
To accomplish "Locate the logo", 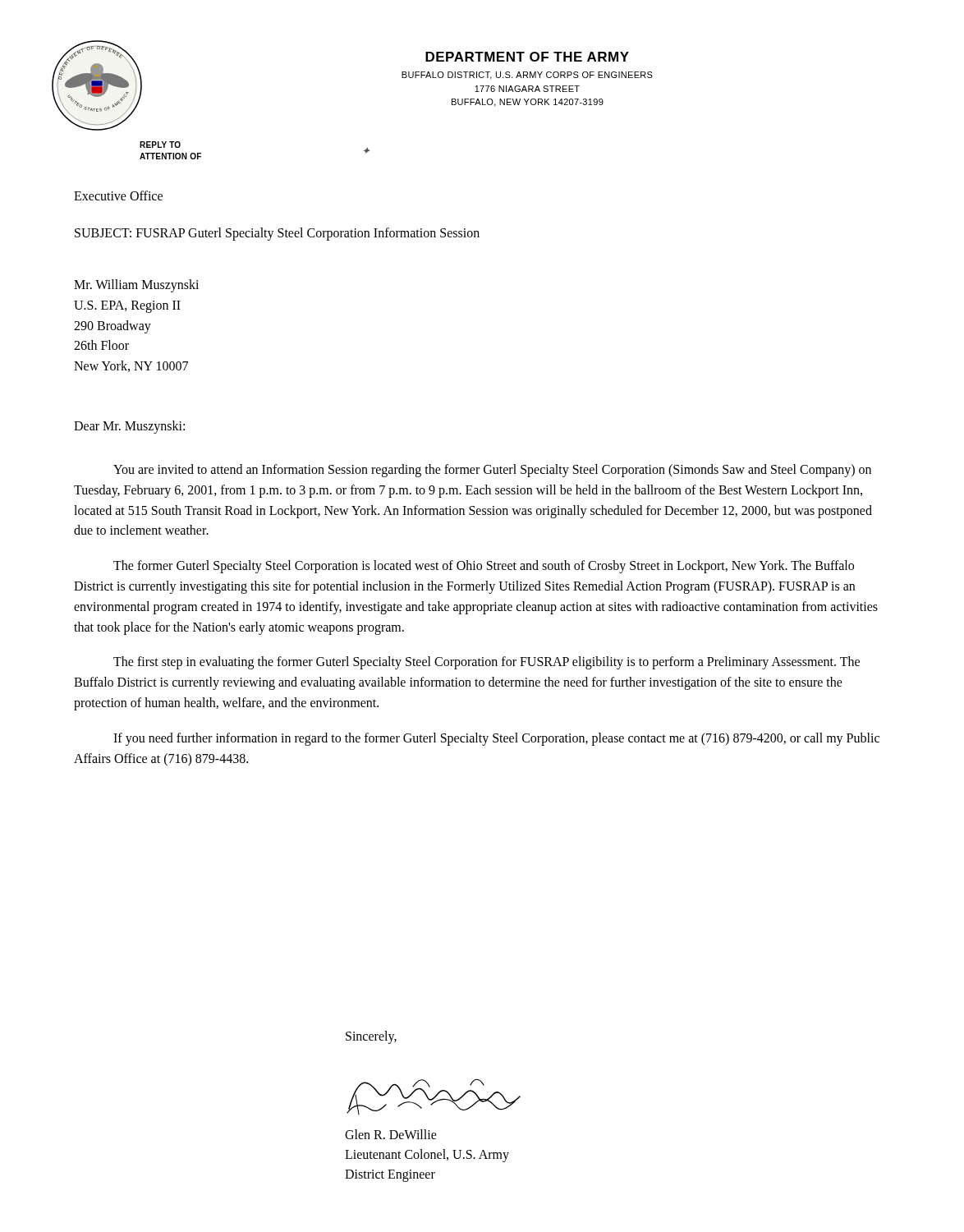I will pos(97,85).
